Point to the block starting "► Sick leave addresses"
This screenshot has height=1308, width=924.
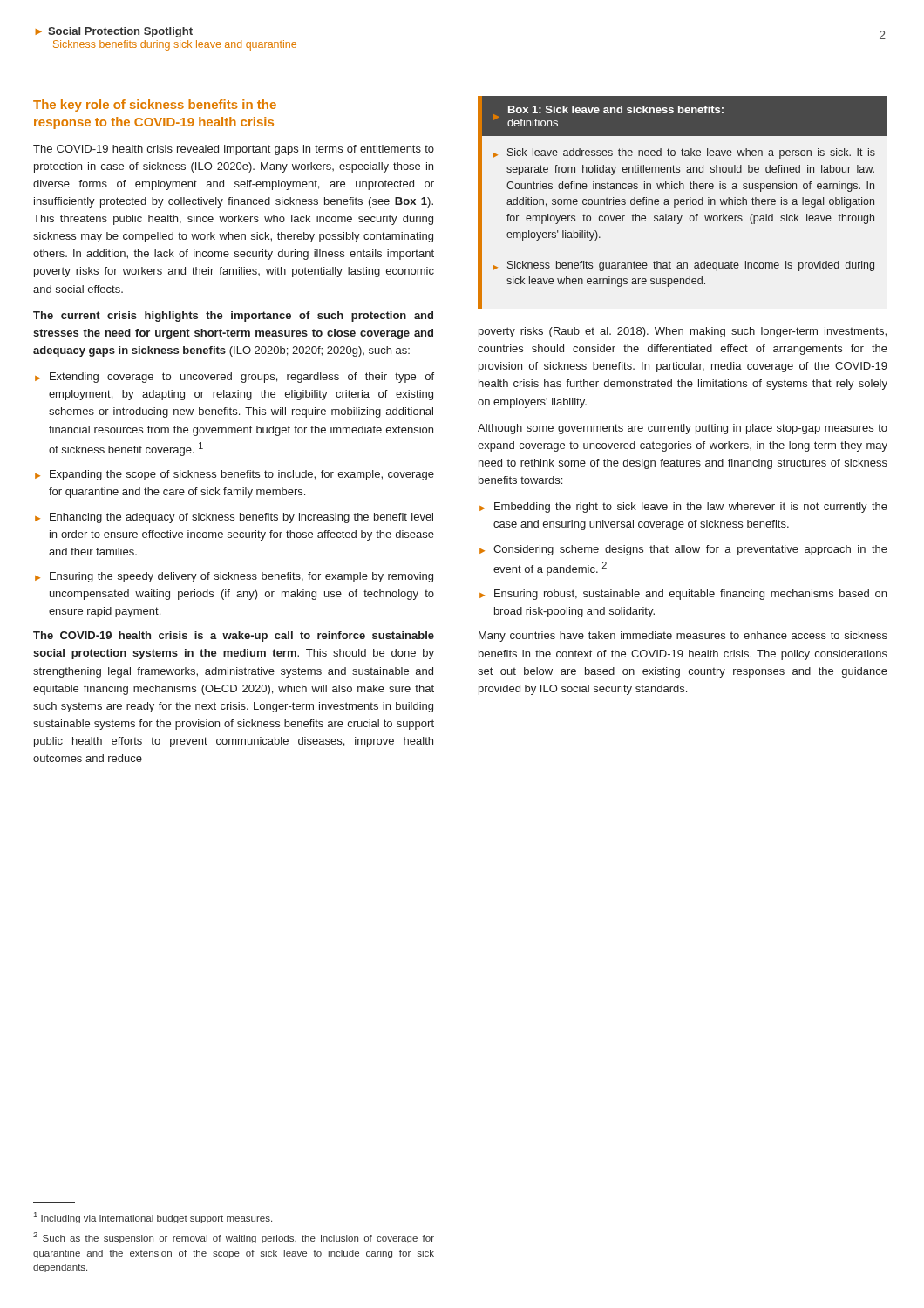click(683, 194)
